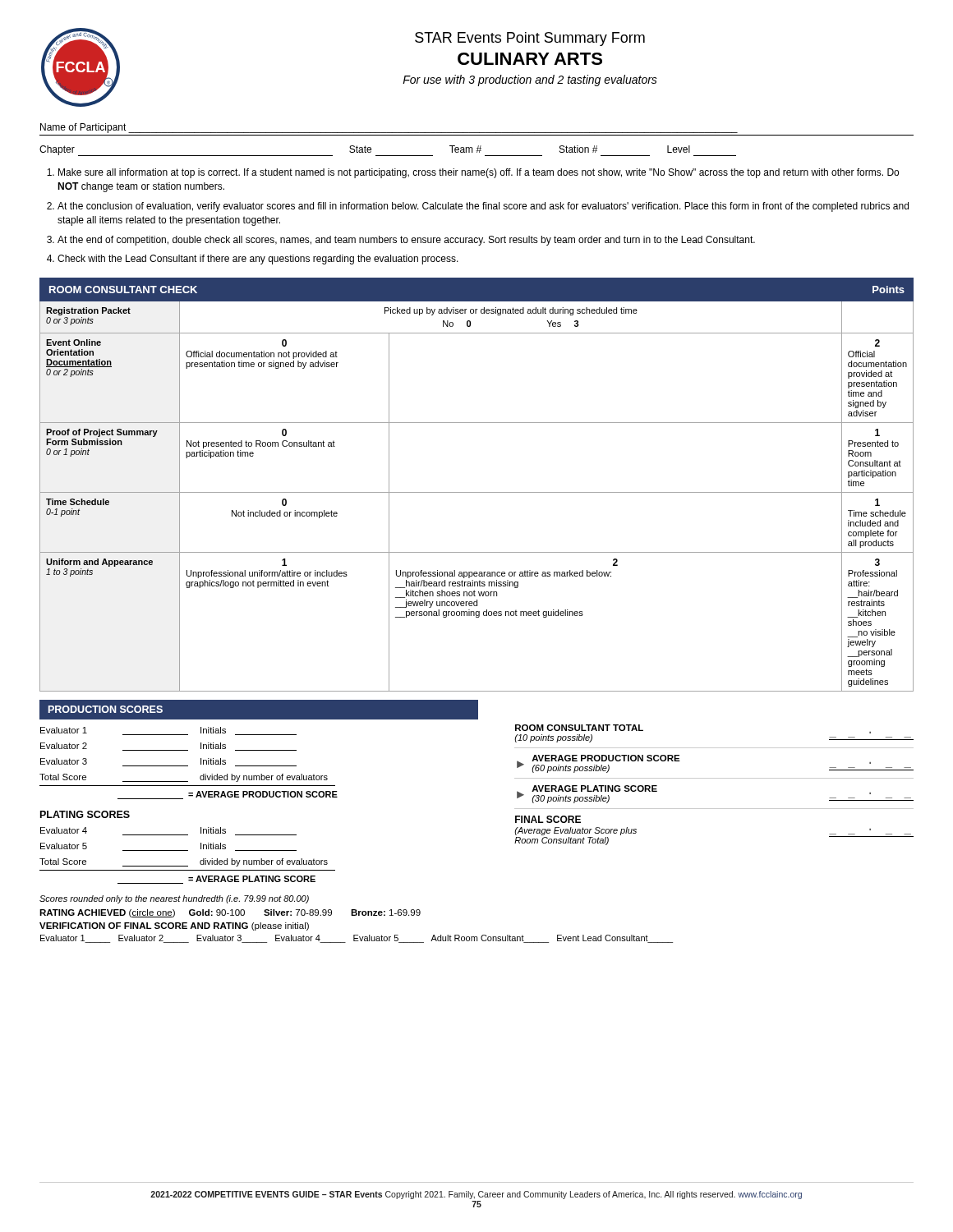Select the text block starting "Evaluator 1_____ Evaluator 2_____ Evaluator 3_____ Evaluator"
The width and height of the screenshot is (953, 1232).
point(356,938)
